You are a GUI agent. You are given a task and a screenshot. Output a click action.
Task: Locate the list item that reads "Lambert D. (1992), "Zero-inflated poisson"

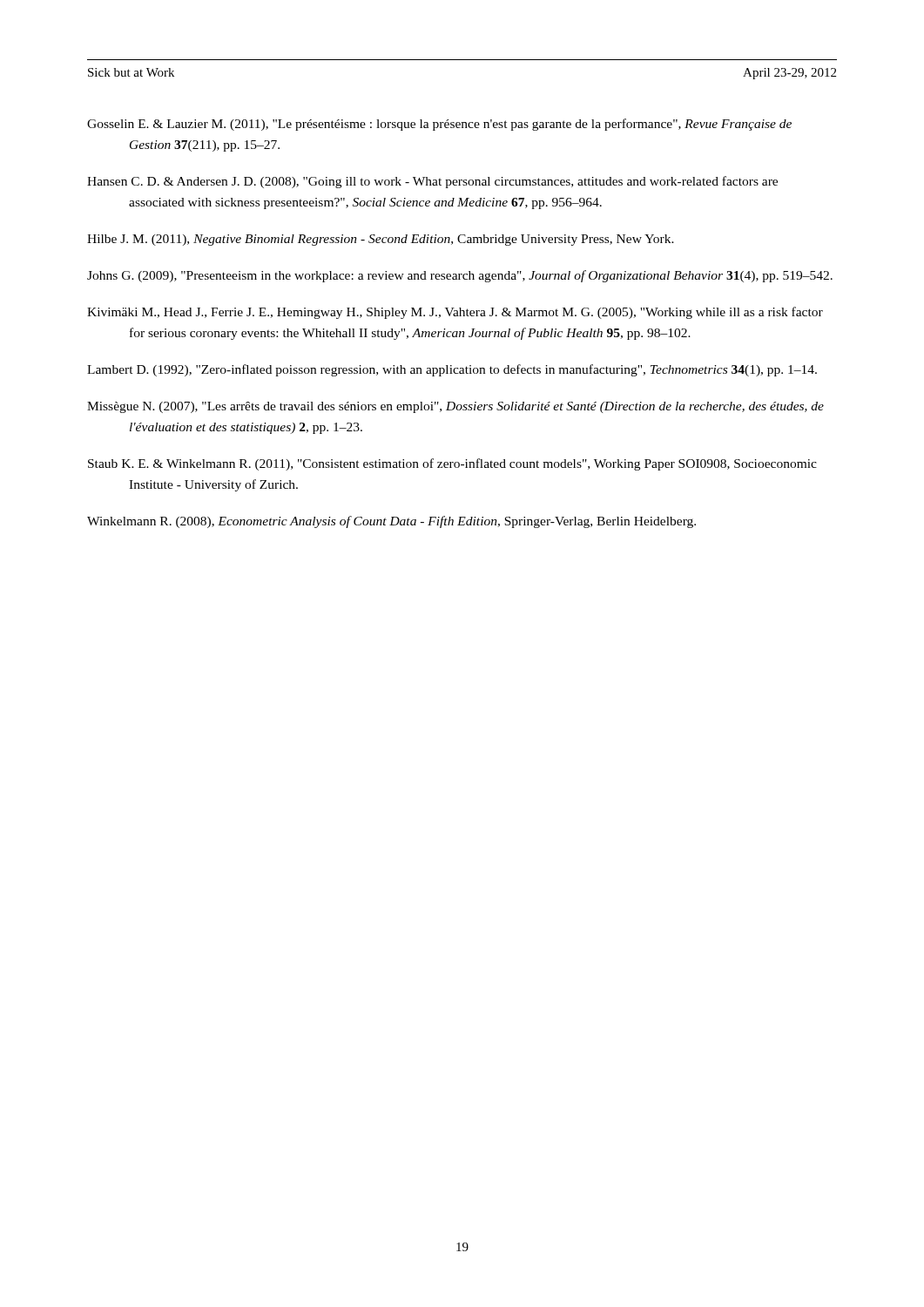pyautogui.click(x=452, y=369)
